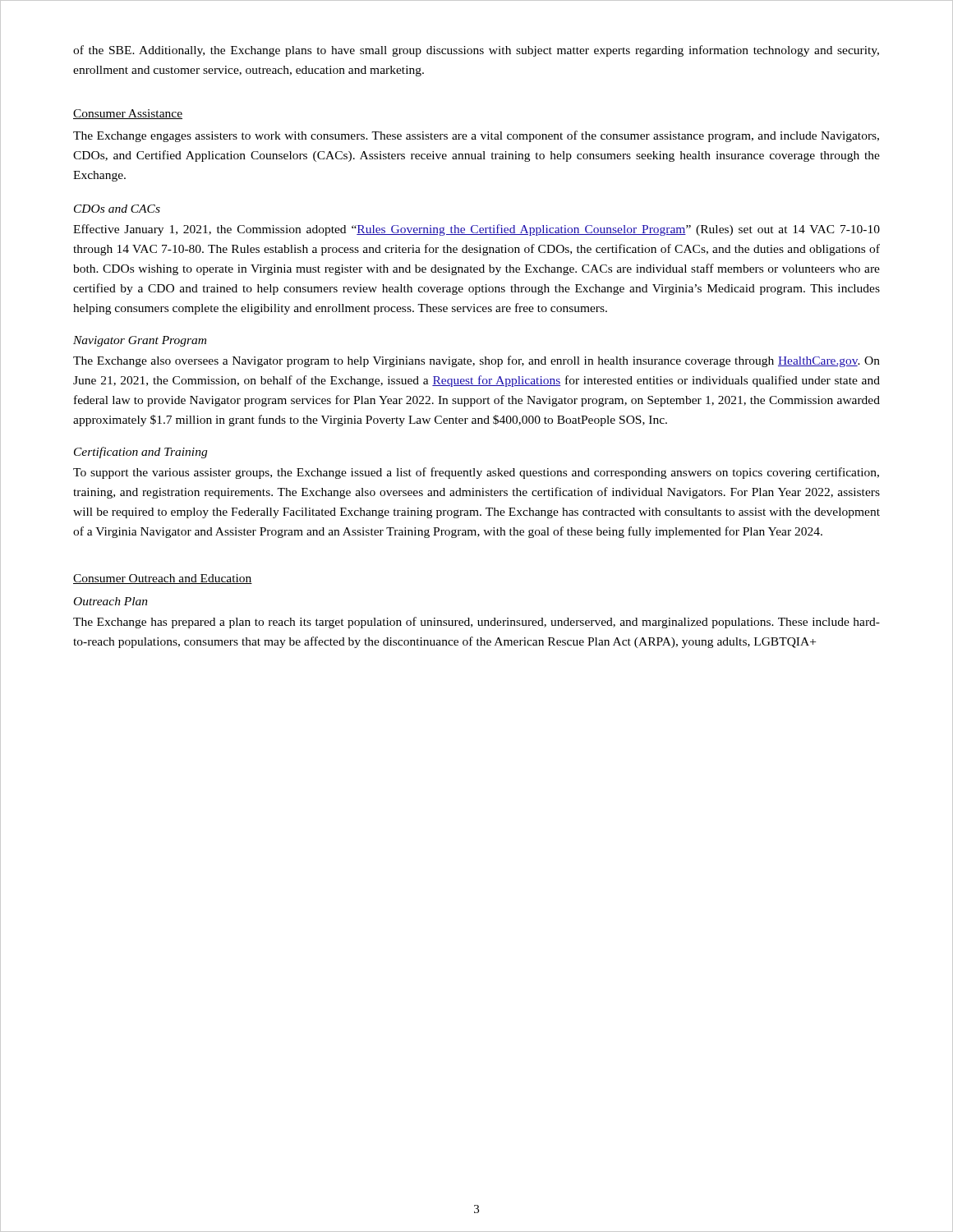Screen dimensions: 1232x953
Task: Locate the section header containing "Outreach Plan"
Action: tap(111, 601)
